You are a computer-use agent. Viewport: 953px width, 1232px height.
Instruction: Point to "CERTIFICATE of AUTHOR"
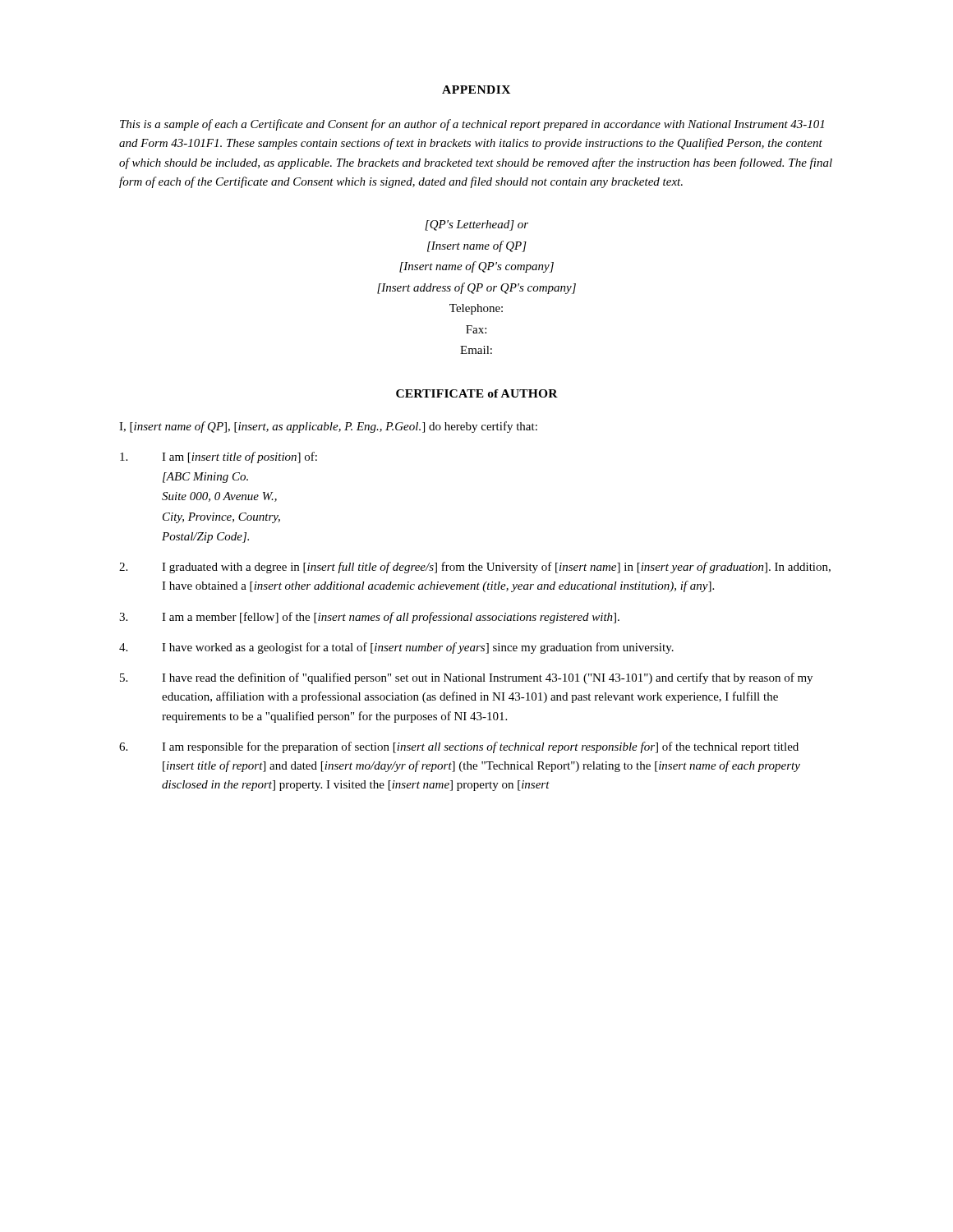(x=476, y=393)
